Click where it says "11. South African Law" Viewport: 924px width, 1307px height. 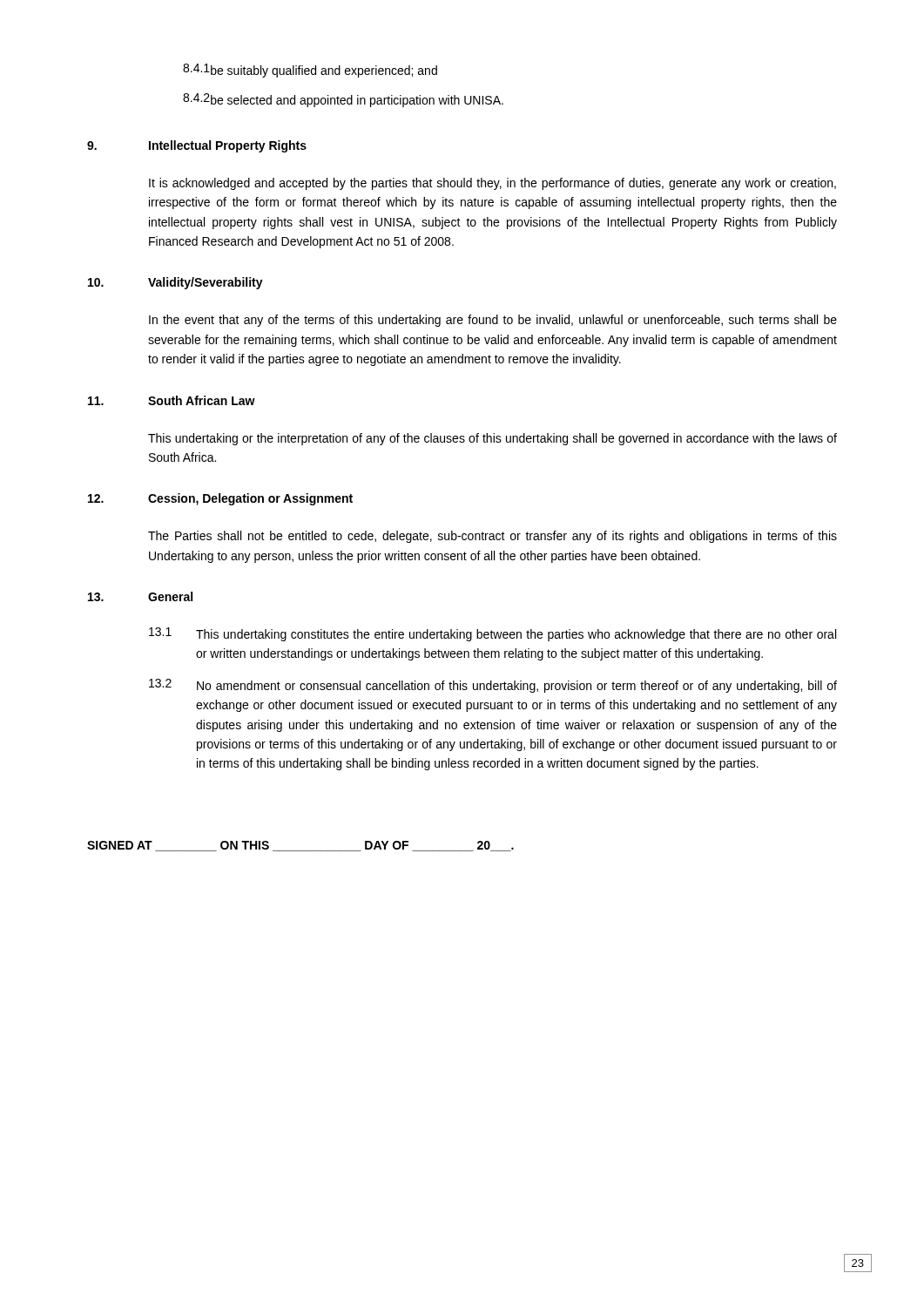(x=171, y=400)
